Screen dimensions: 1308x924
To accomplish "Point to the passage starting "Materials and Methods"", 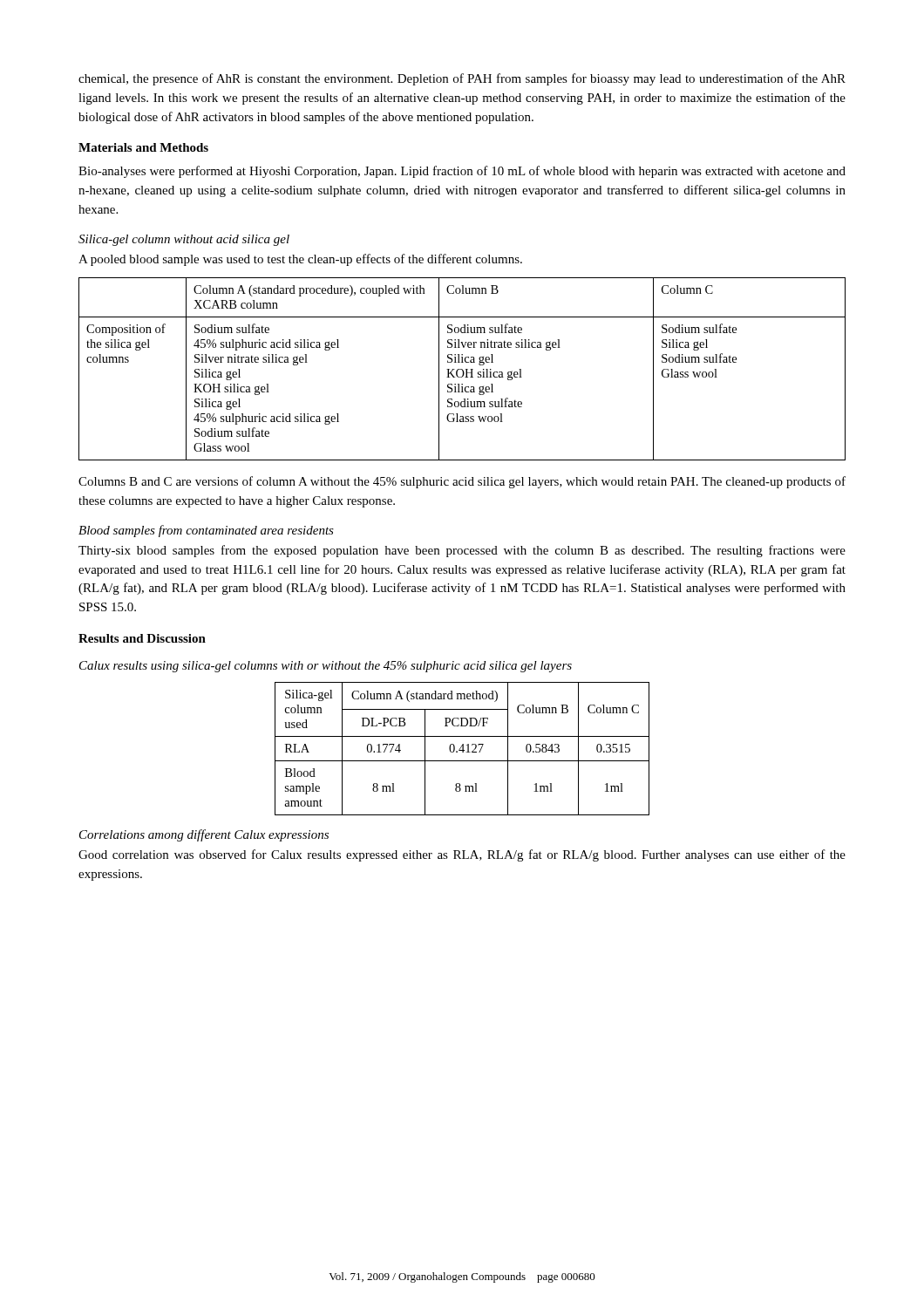I will (143, 148).
